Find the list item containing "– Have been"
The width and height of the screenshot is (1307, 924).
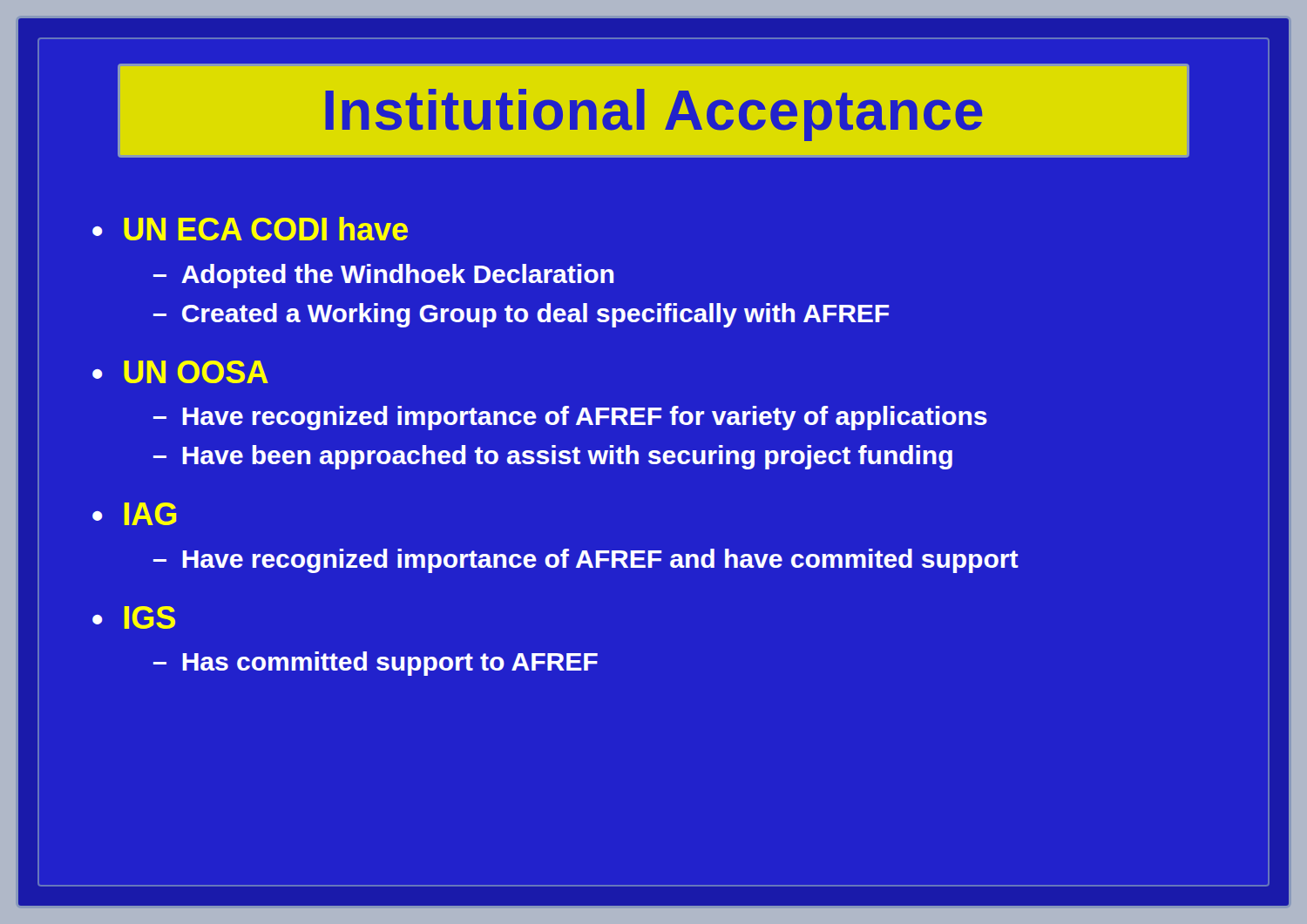553,455
